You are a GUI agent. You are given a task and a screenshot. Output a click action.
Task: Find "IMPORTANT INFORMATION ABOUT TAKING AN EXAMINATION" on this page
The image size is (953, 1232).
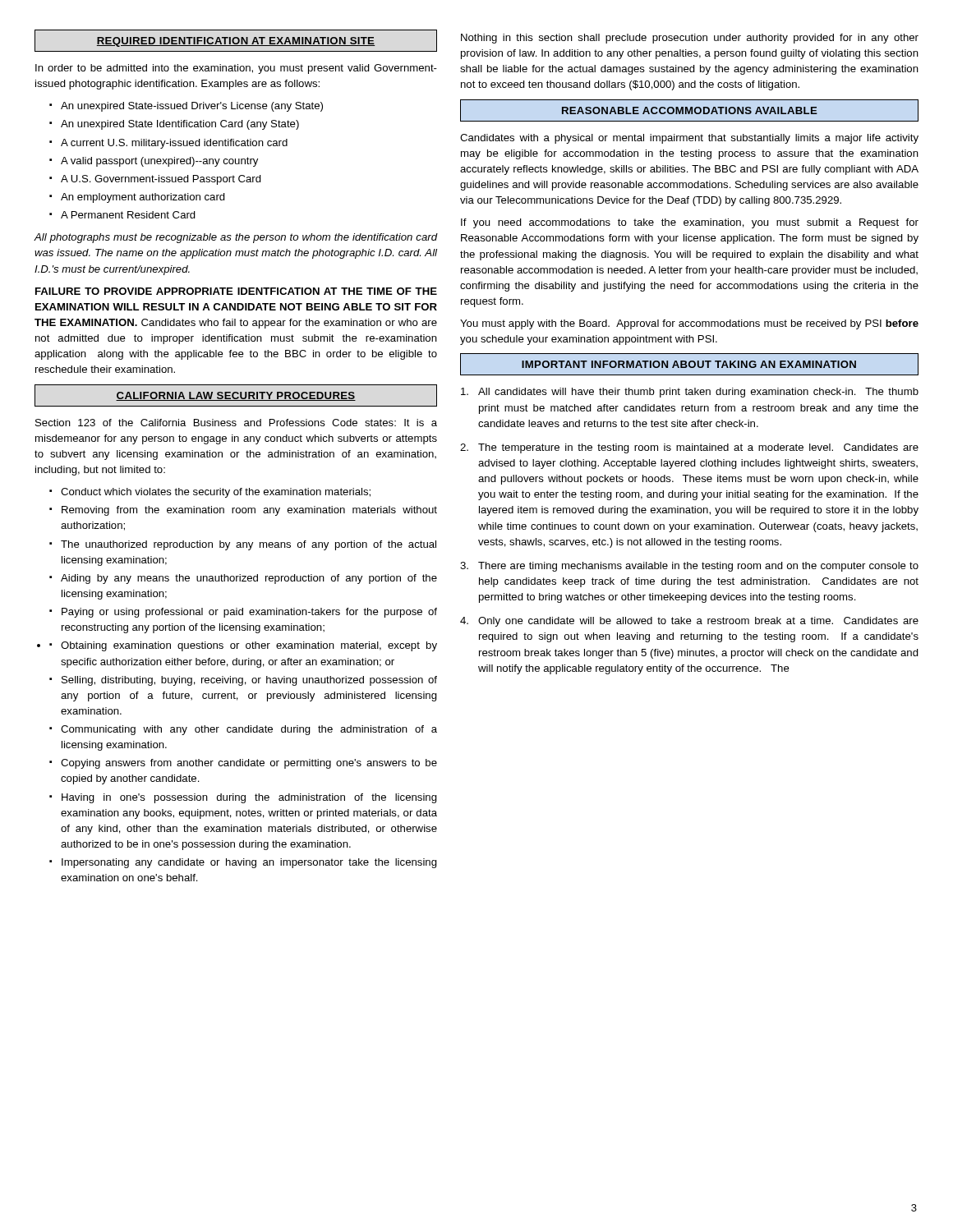(689, 365)
